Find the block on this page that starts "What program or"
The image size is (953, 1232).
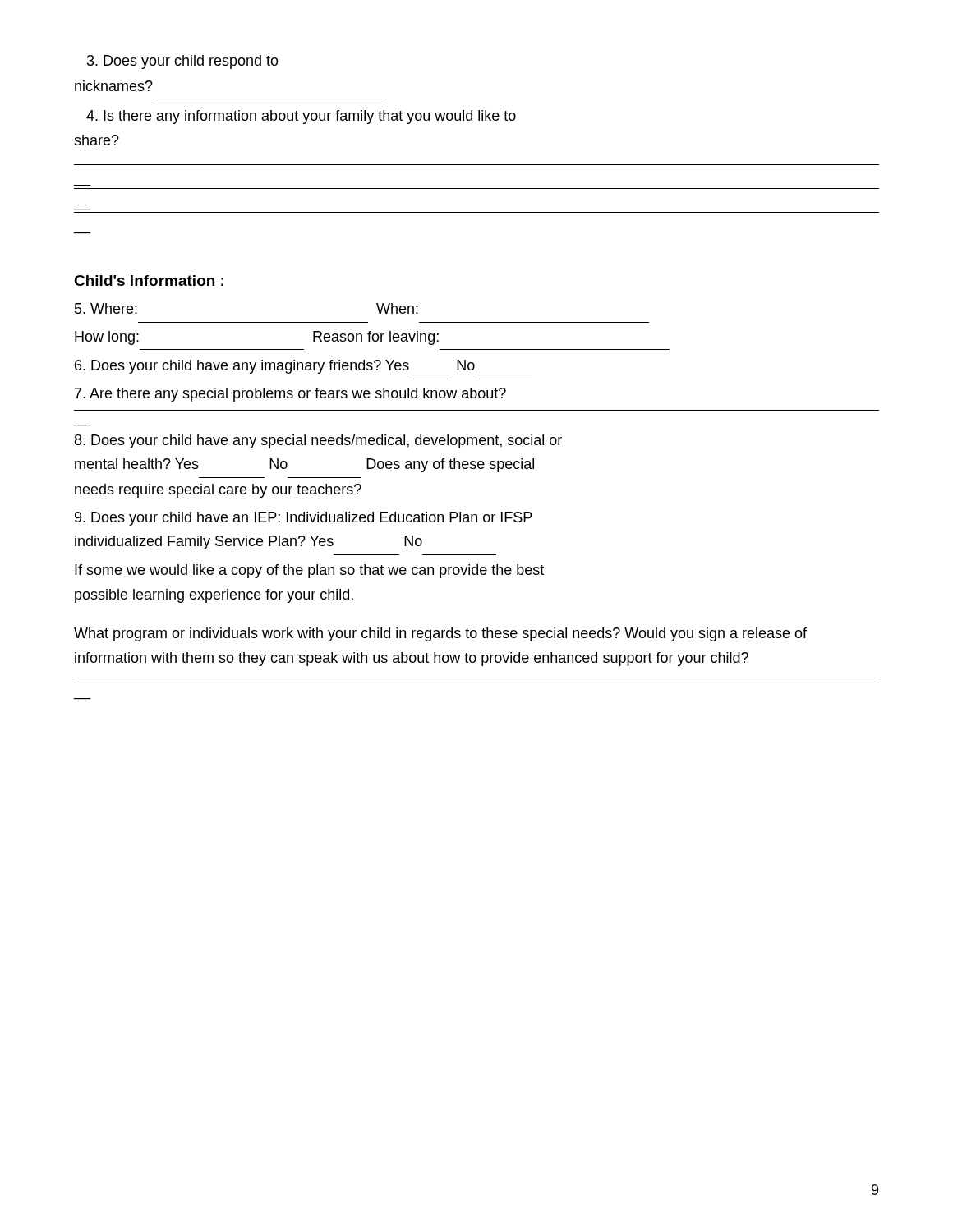point(440,646)
